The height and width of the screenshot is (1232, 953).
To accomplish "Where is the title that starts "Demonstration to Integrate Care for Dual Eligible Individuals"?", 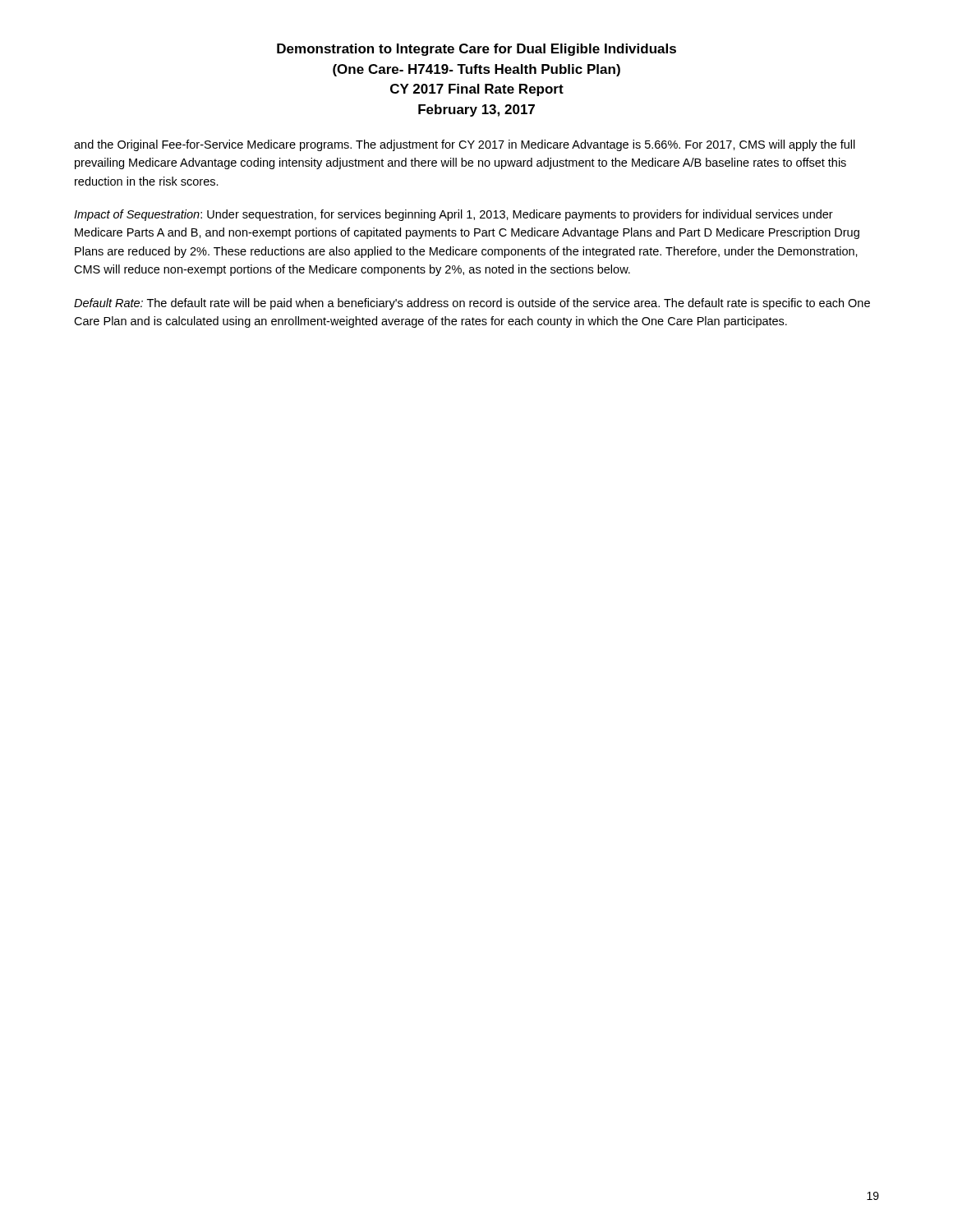I will coord(476,79).
